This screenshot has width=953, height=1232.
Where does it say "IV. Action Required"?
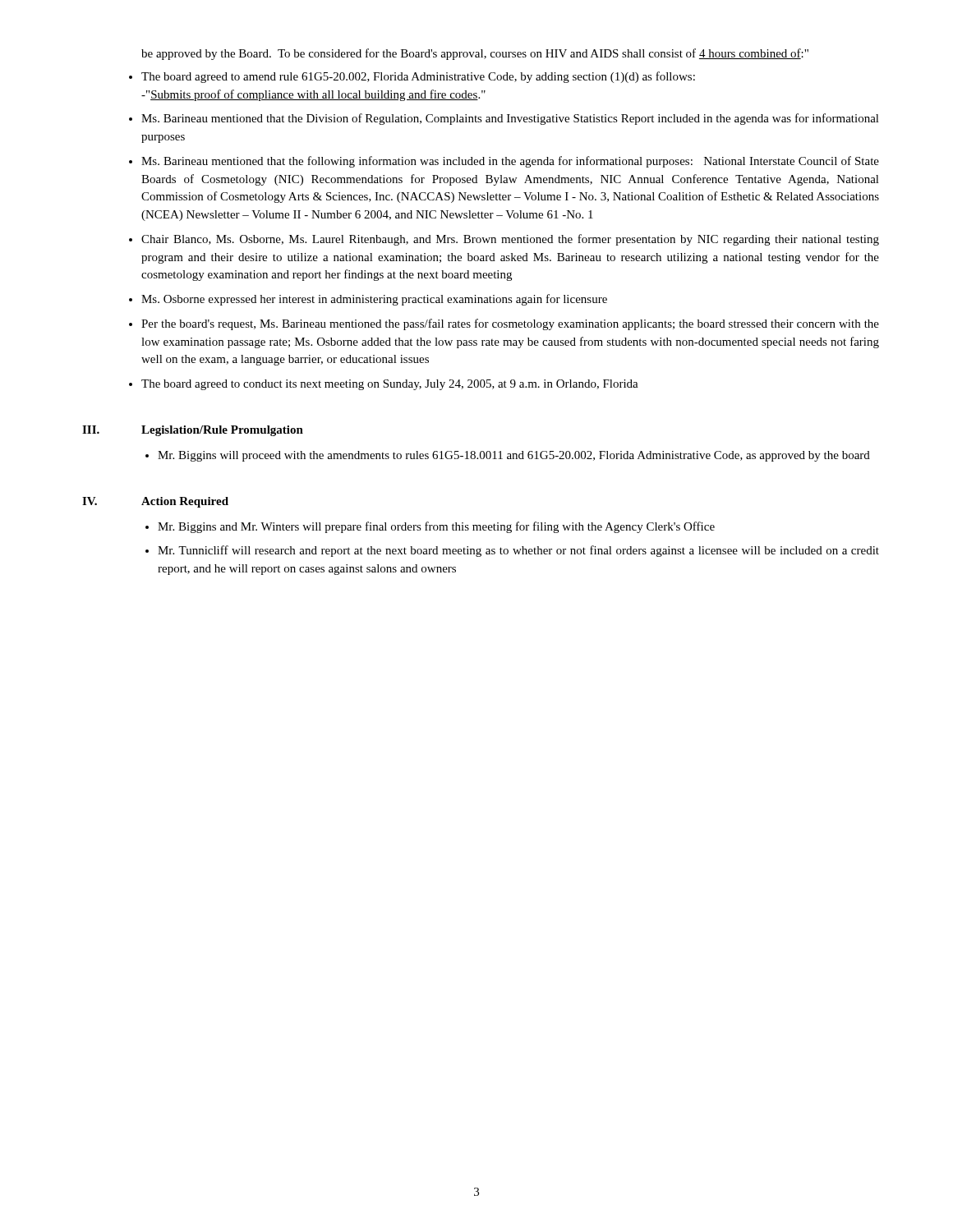coord(155,501)
